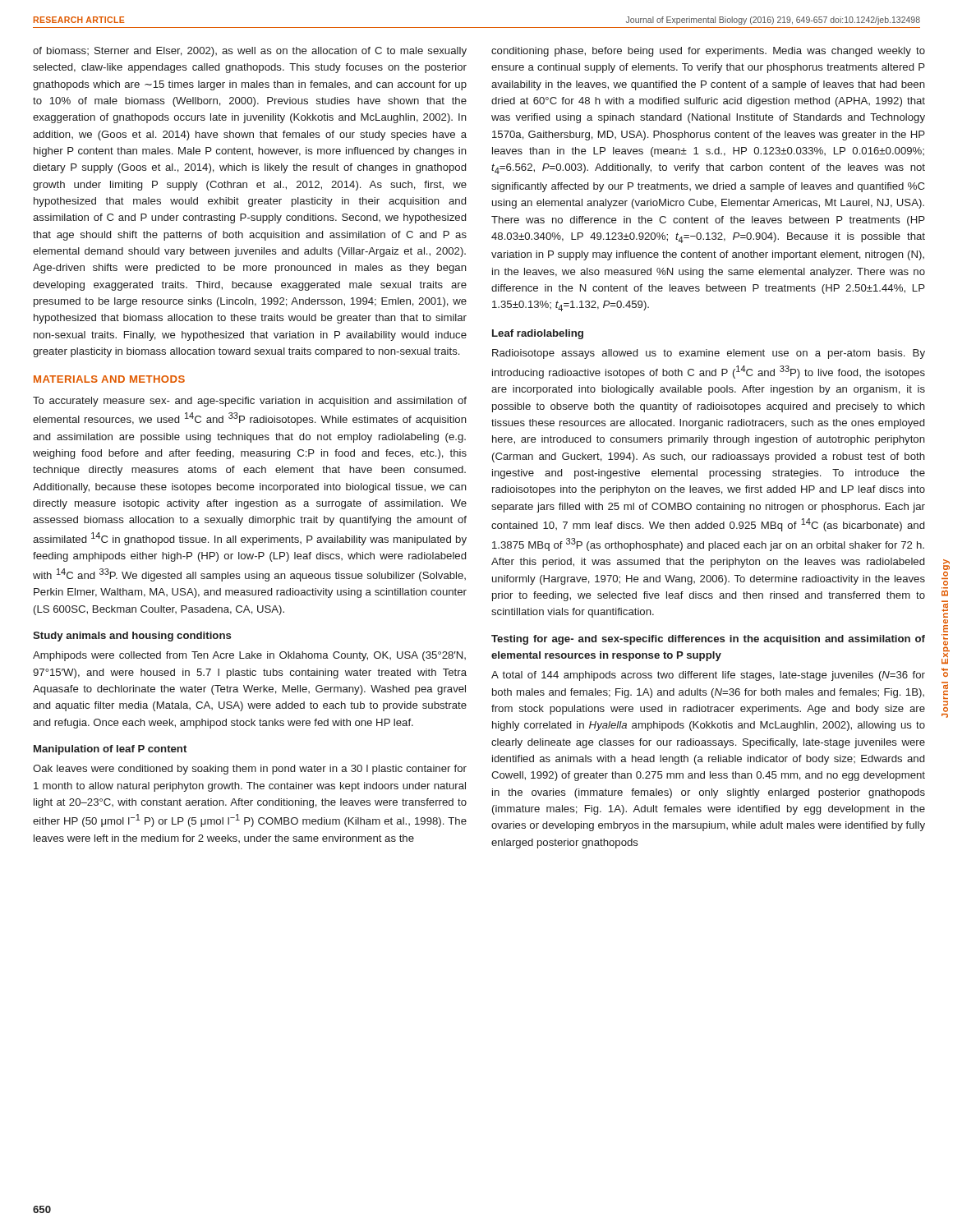
Task: Locate the section header that opens with "Testing for age- and sex-specific"
Action: [708, 647]
